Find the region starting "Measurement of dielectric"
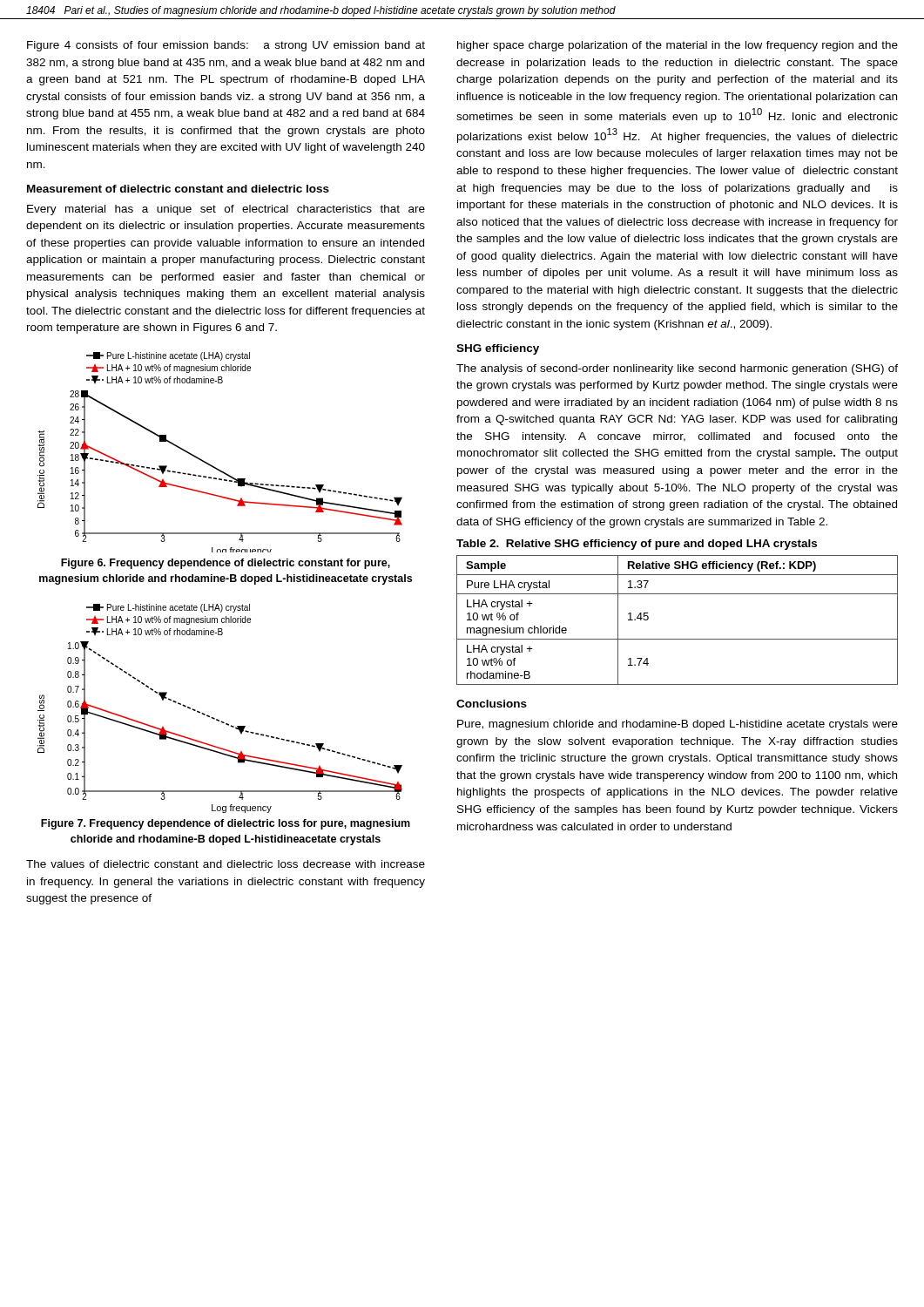The height and width of the screenshot is (1307, 924). tap(178, 188)
